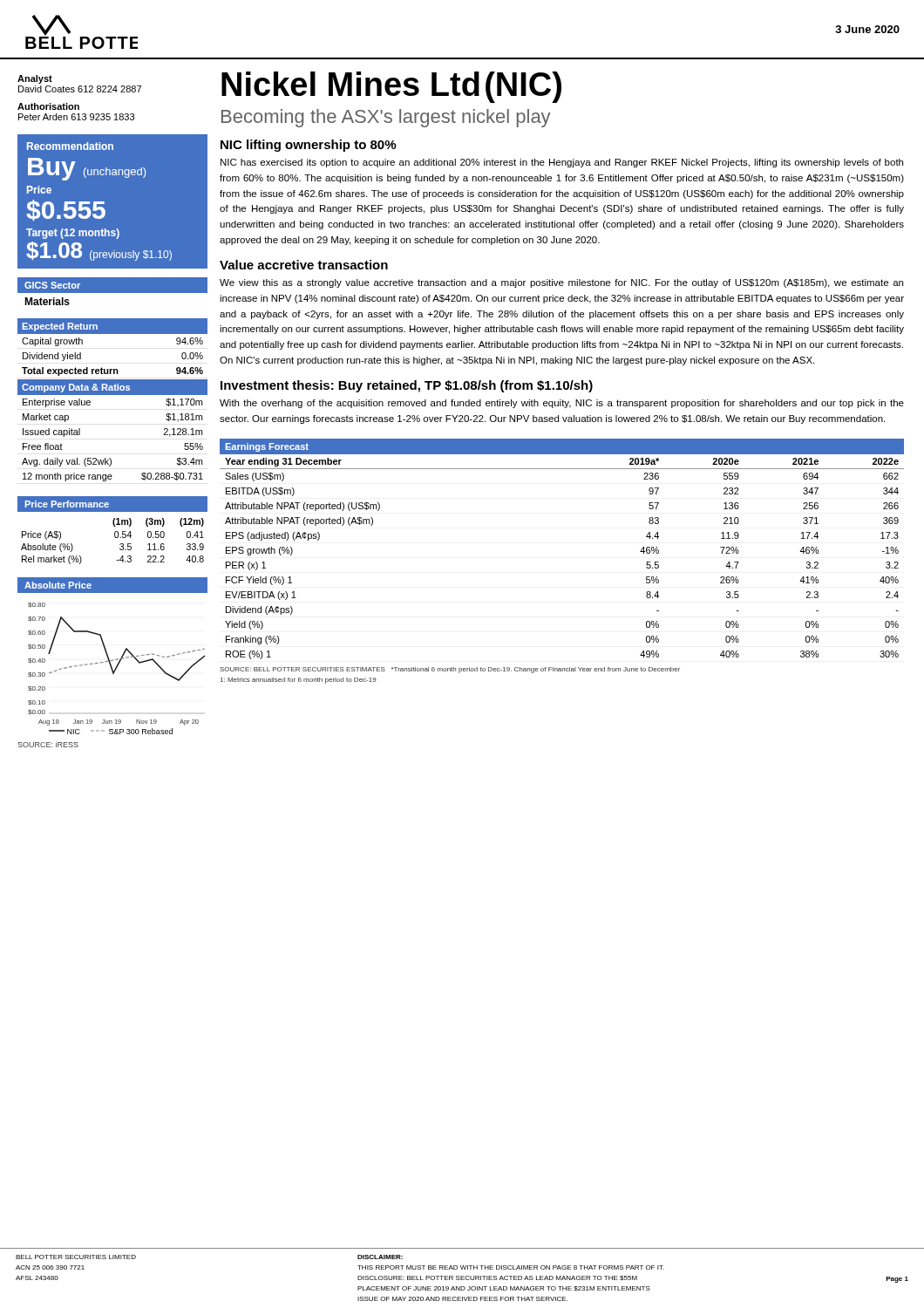Locate the section header that reads "Investment thesis: Buy retained,"
Image resolution: width=924 pixels, height=1308 pixels.
pos(406,385)
